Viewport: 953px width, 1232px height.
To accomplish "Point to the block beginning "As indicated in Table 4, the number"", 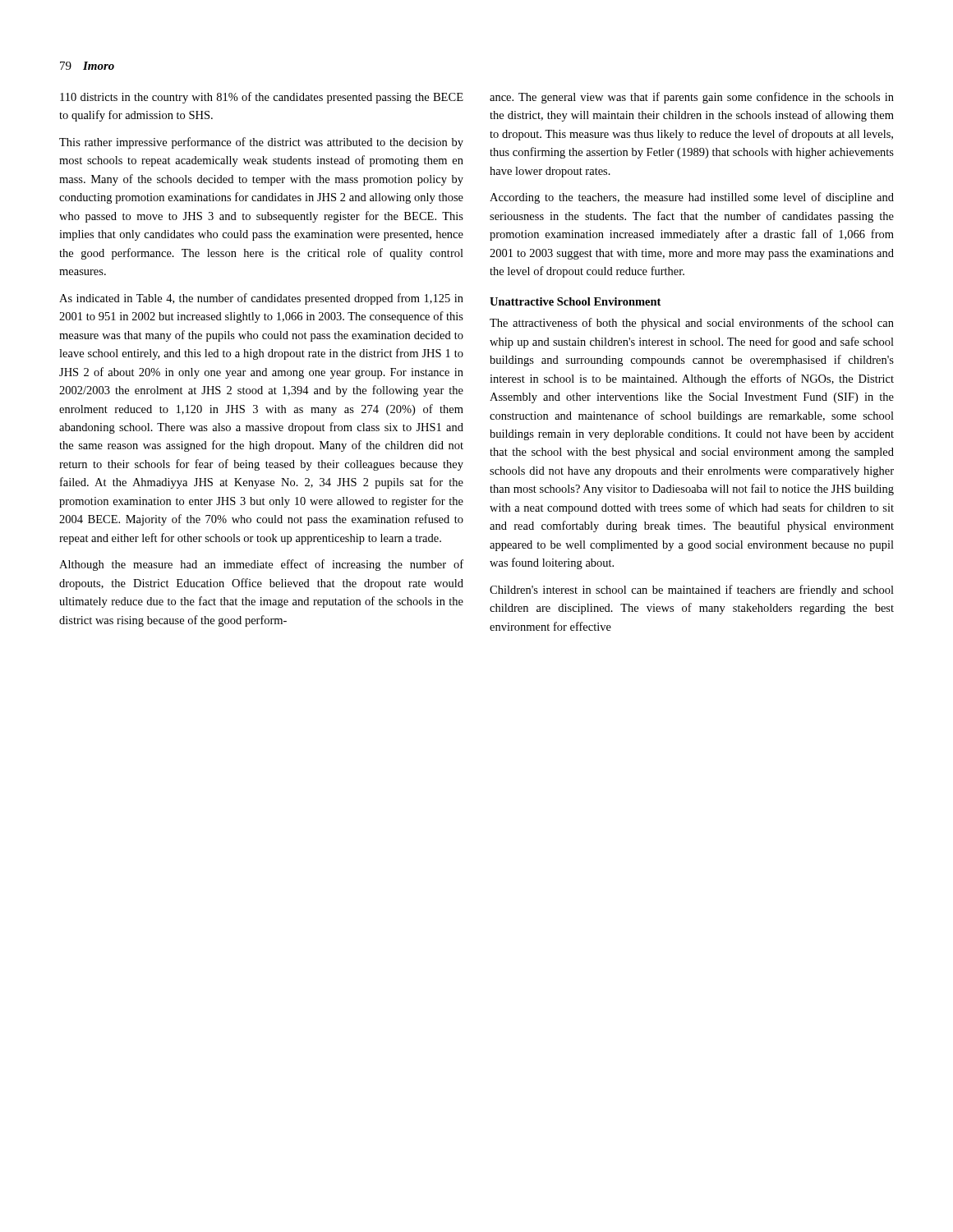I will coord(261,418).
